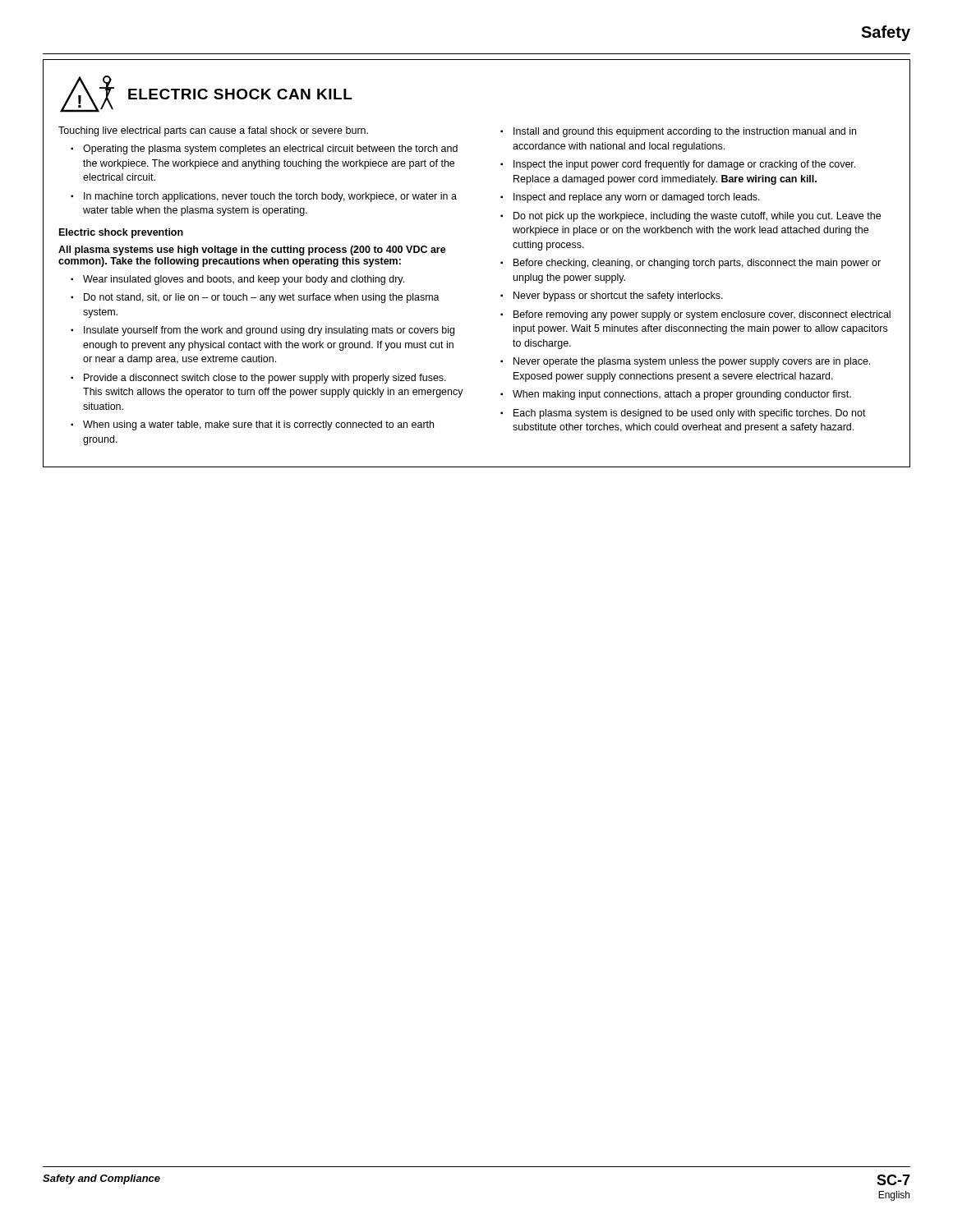Select the list item that reads "Never bypass or shortcut the safety interlocks."
The width and height of the screenshot is (953, 1232).
[x=618, y=296]
